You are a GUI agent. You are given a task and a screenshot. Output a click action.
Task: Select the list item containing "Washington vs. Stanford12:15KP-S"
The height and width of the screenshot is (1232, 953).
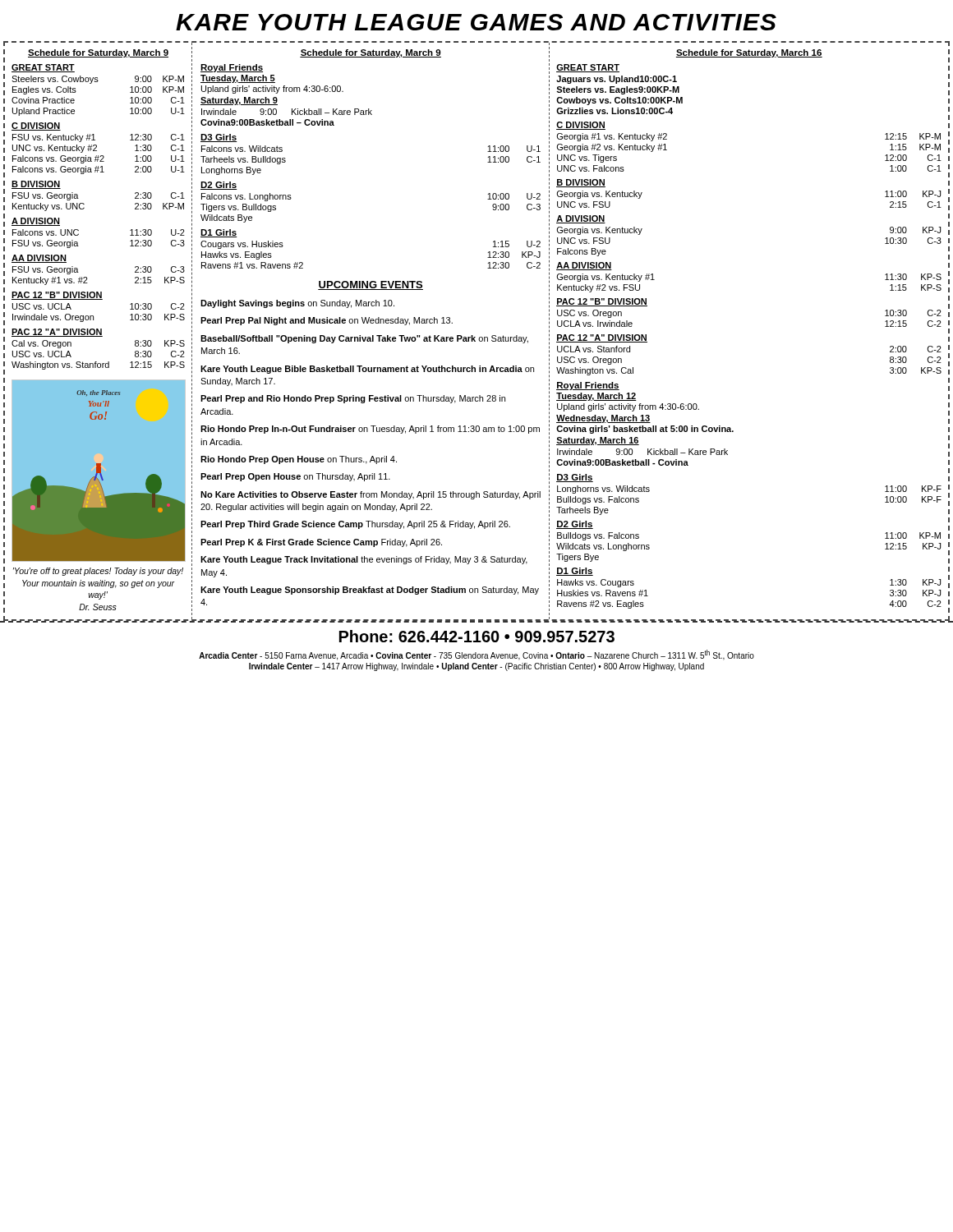pyautogui.click(x=98, y=365)
